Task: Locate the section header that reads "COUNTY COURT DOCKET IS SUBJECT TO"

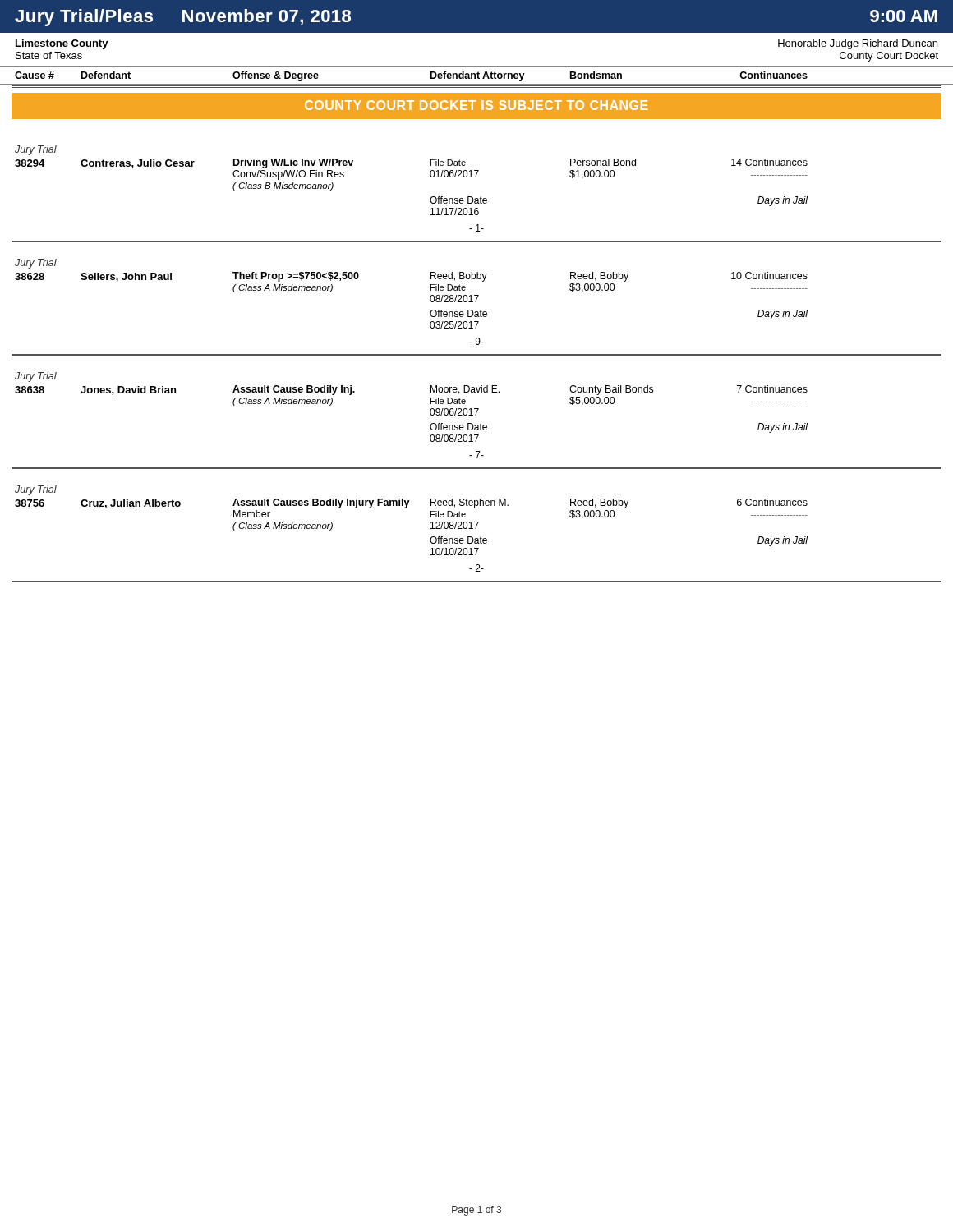Action: [476, 106]
